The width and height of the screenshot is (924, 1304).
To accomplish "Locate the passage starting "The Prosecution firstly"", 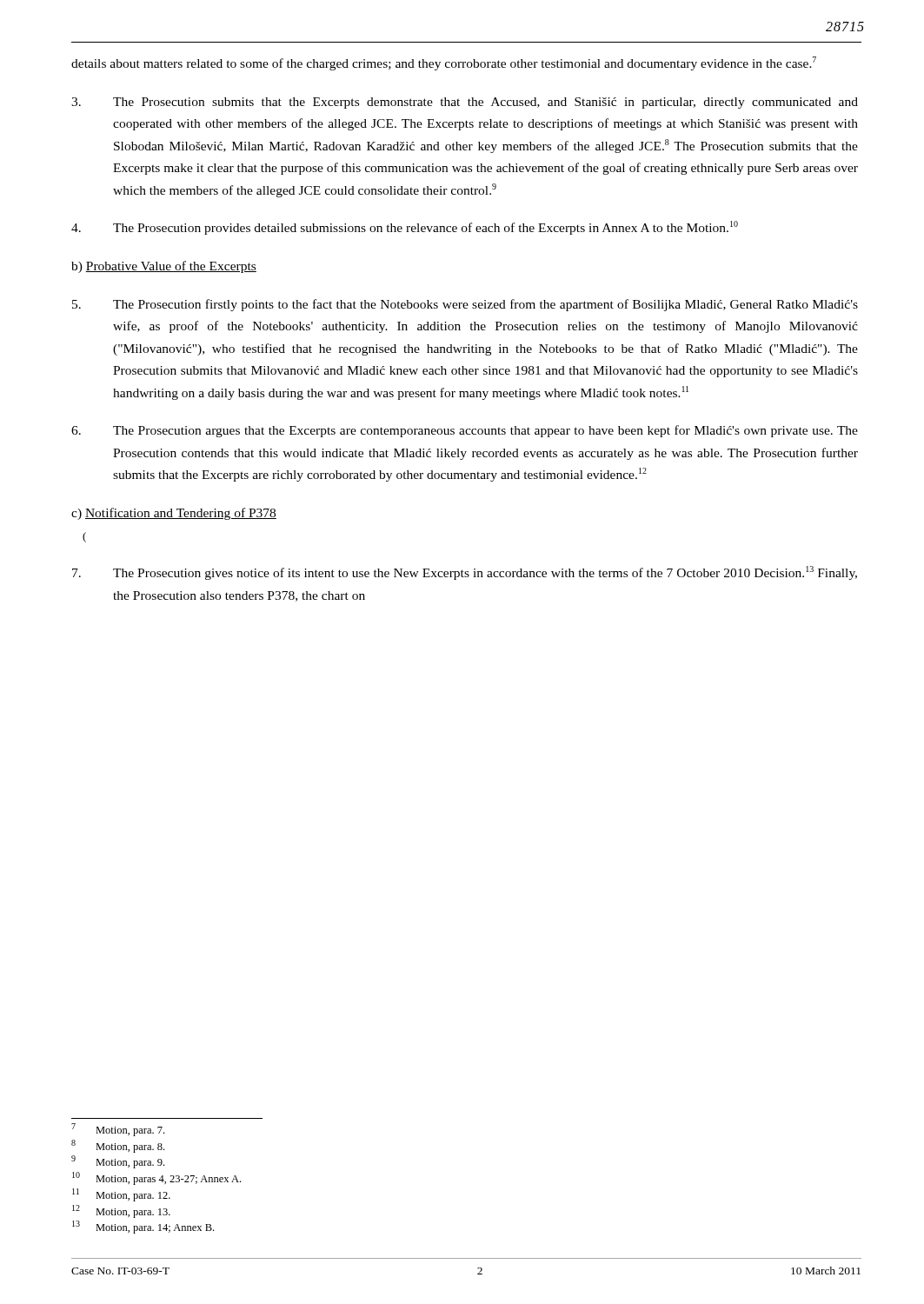I will pos(465,348).
